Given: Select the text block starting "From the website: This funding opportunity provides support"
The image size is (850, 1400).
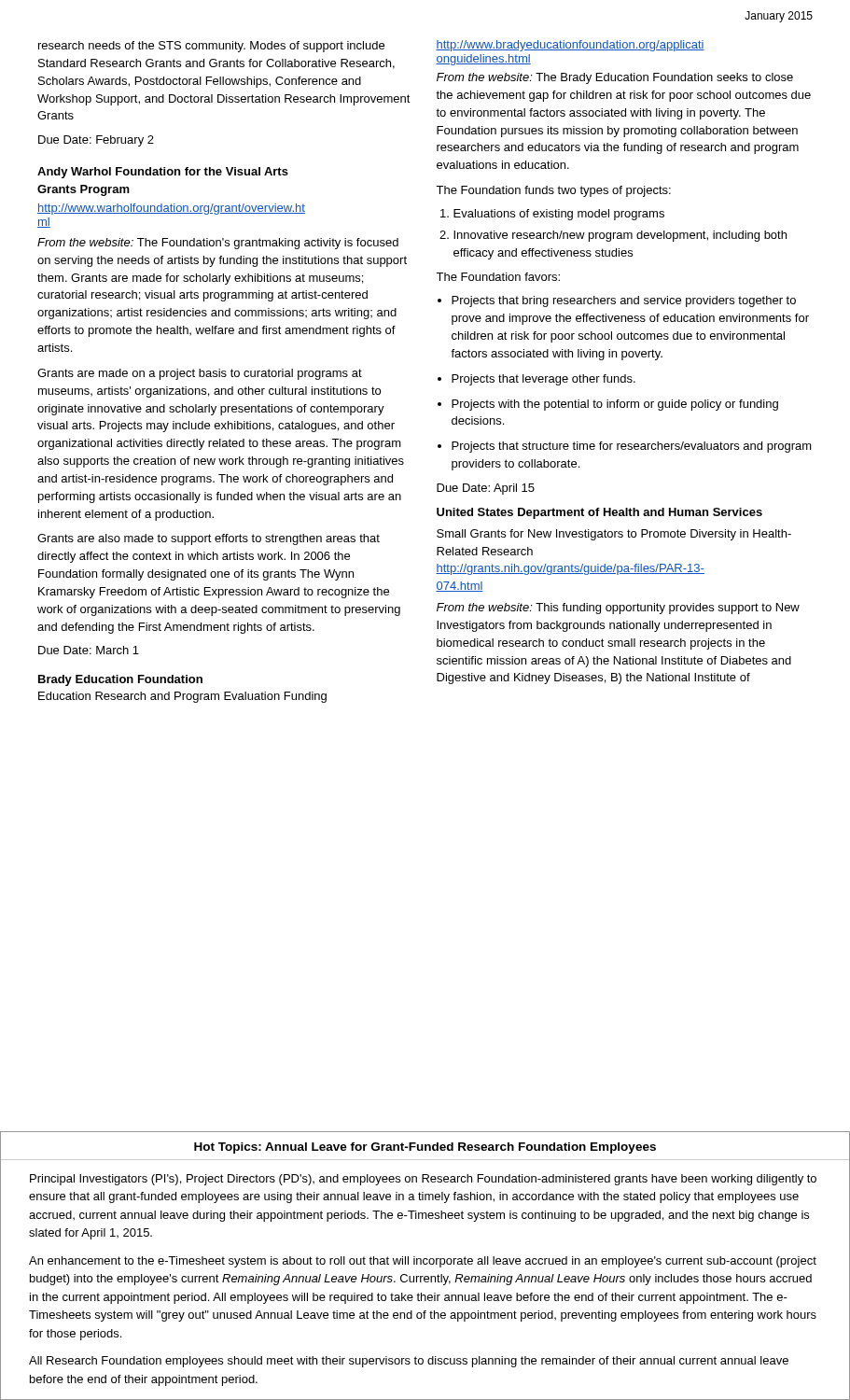Looking at the screenshot, I should tap(618, 642).
